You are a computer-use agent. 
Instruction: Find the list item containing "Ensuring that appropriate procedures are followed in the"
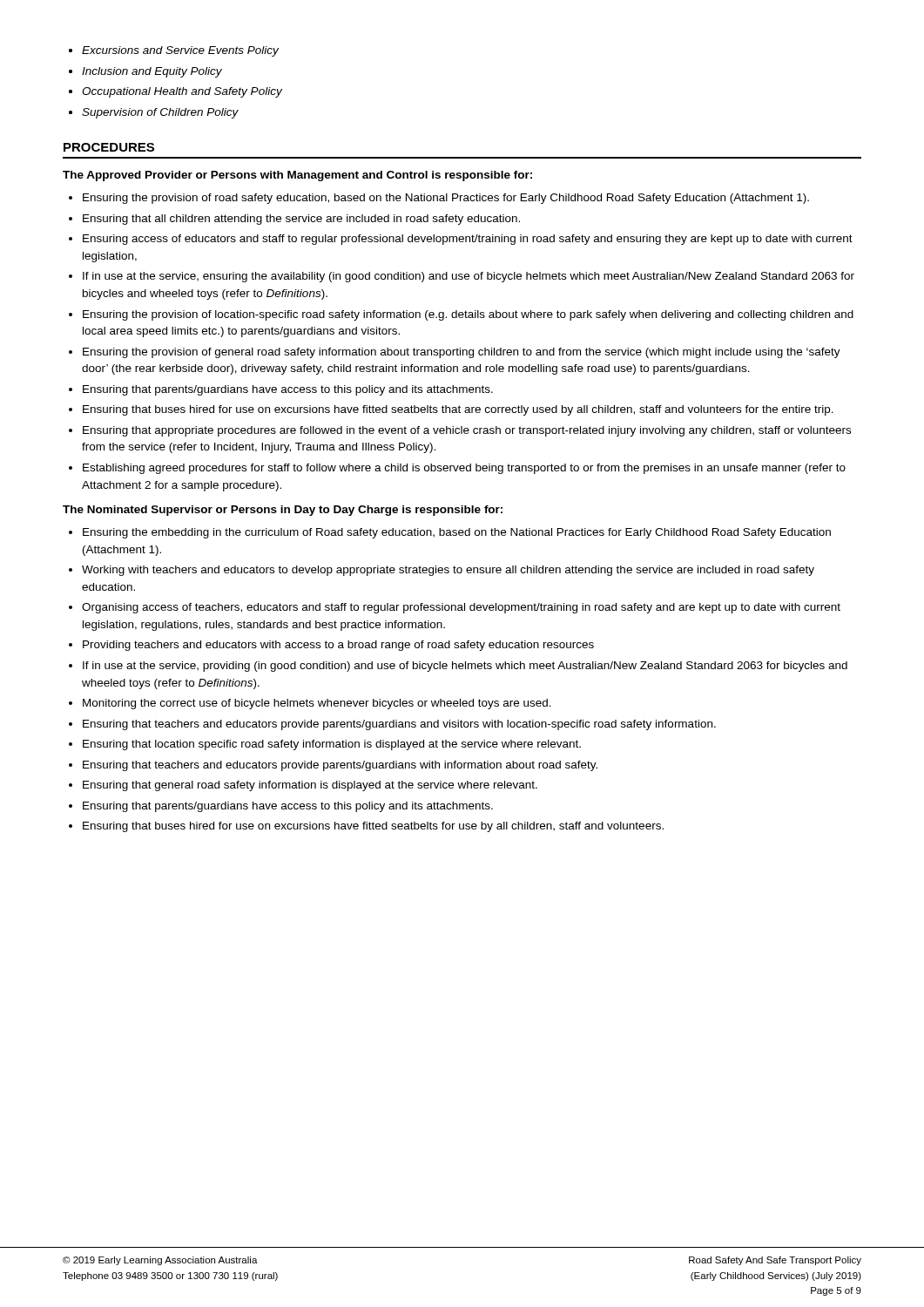coord(472,439)
